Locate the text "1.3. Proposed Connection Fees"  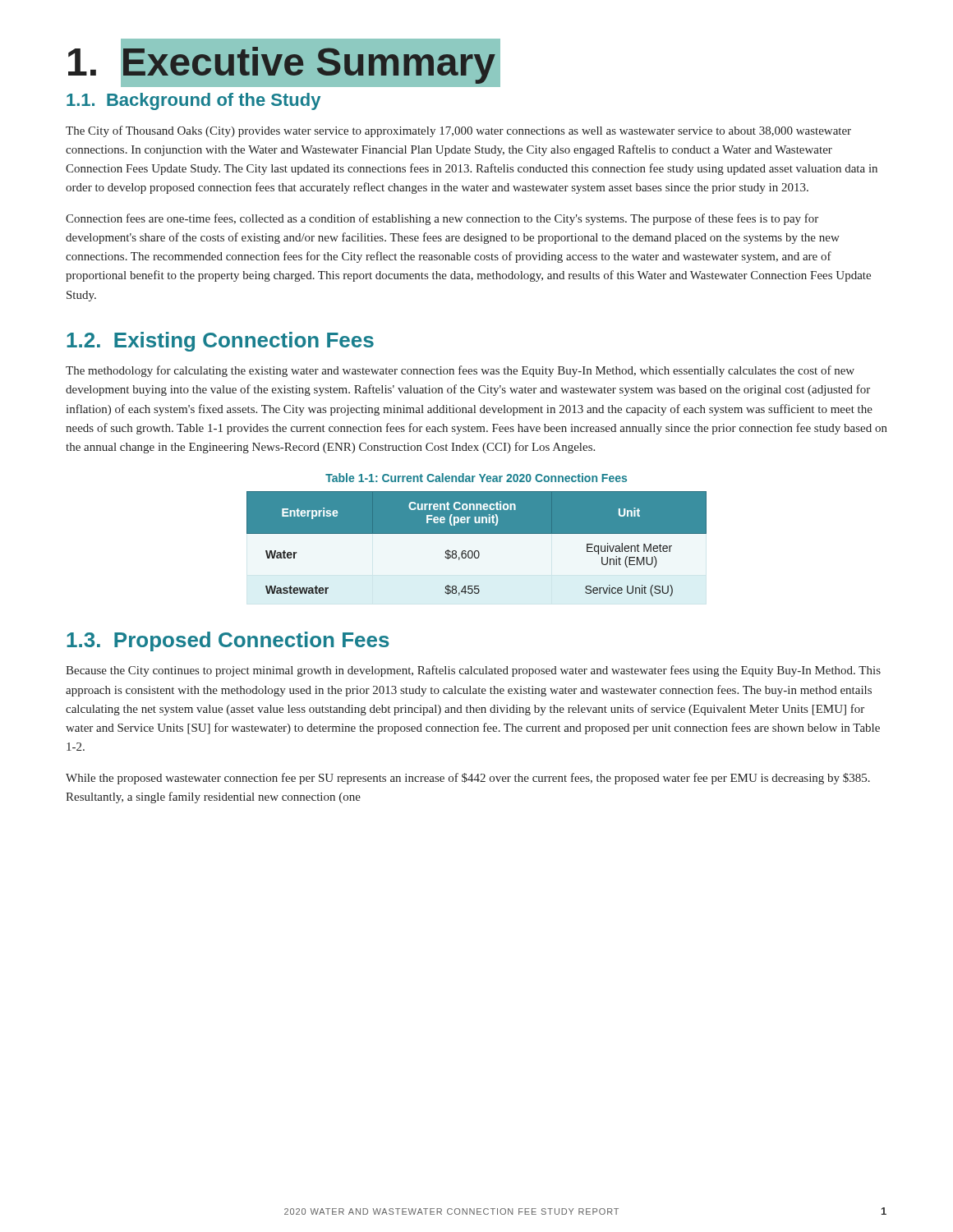228,641
